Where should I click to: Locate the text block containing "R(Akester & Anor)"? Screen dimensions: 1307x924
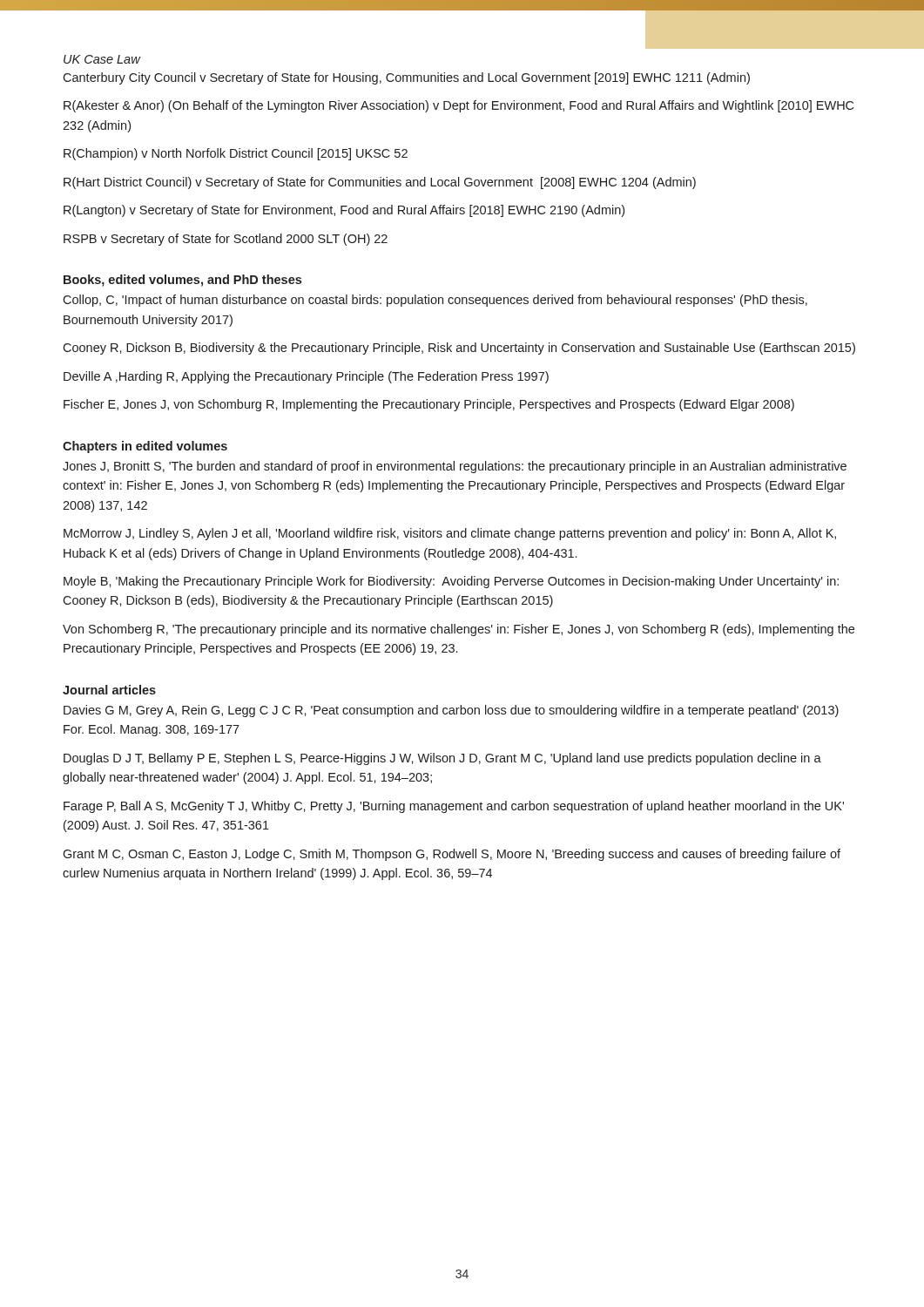pos(462,116)
